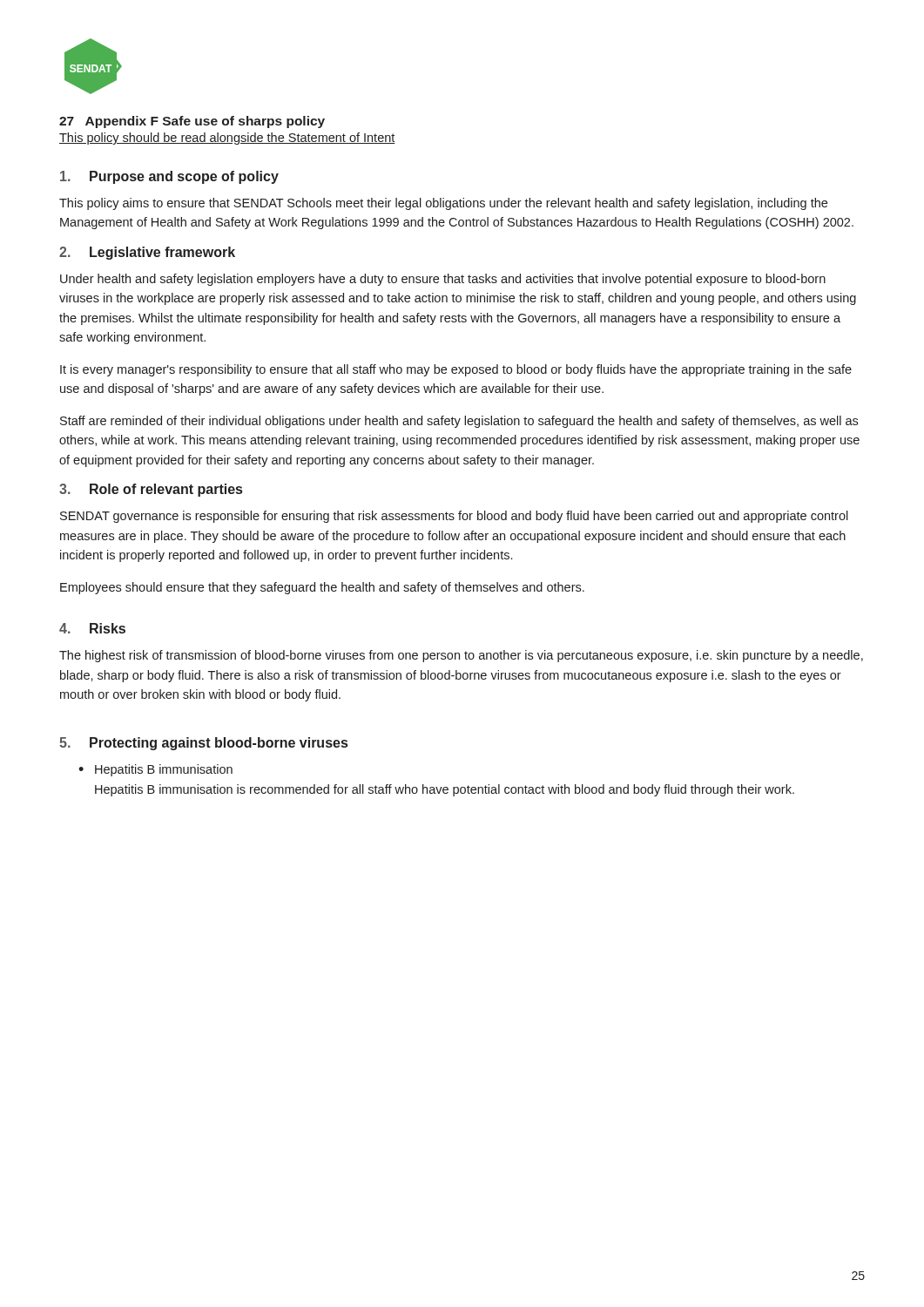924x1307 pixels.
Task: Find a logo
Action: 462,66
